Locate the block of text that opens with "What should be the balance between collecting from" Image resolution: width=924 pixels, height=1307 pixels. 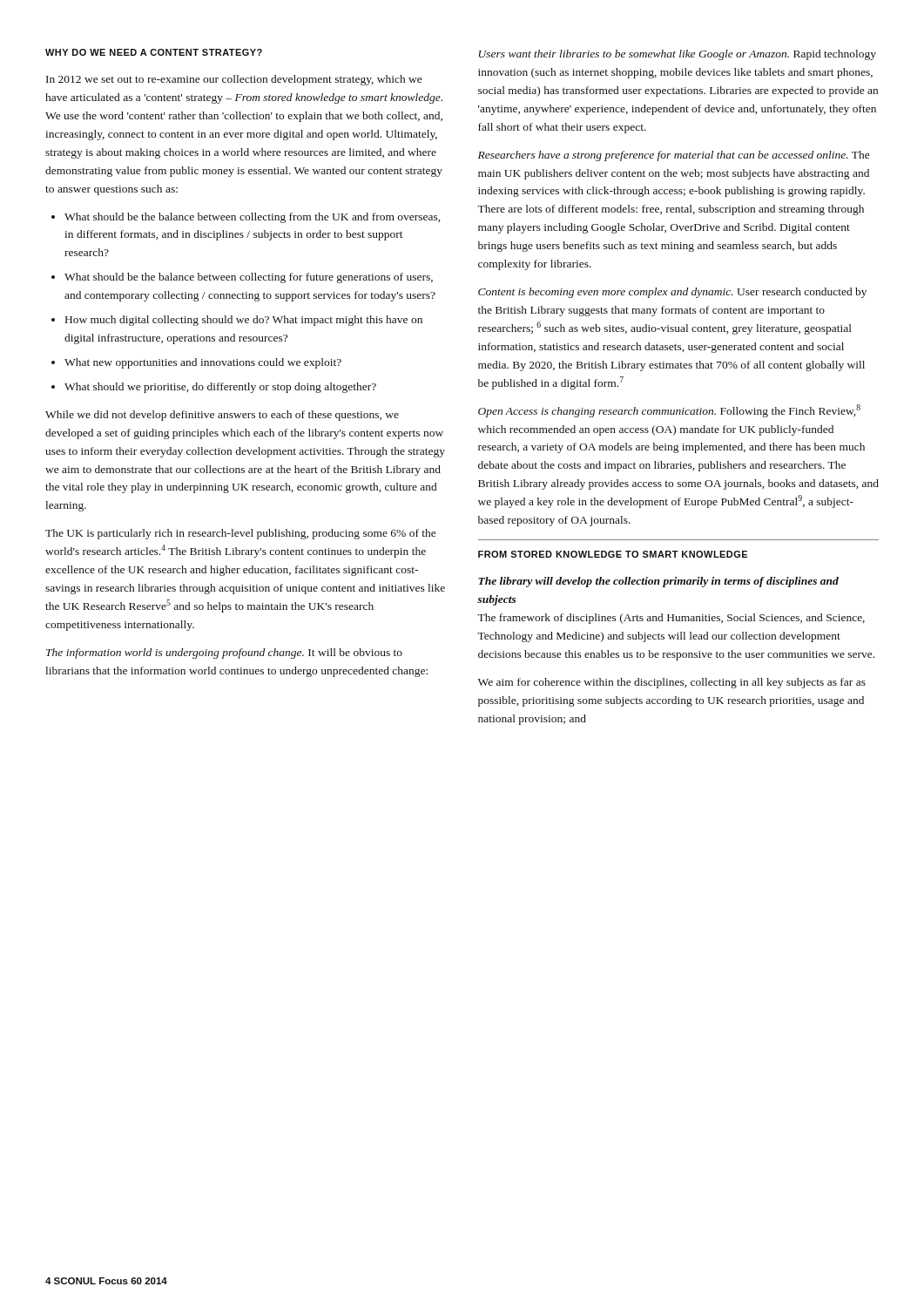255,235
